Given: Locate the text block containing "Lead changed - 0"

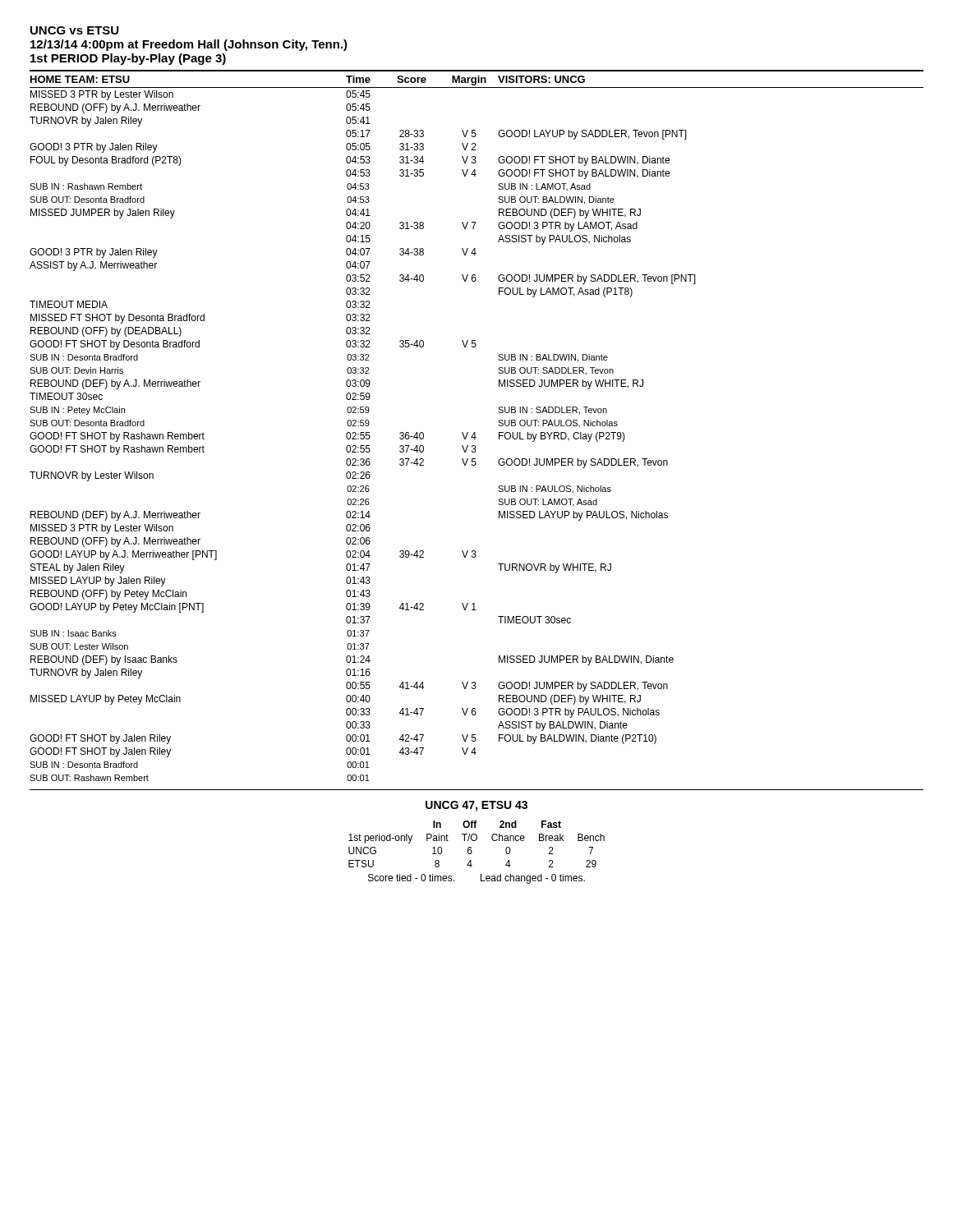Looking at the screenshot, I should pos(533,878).
